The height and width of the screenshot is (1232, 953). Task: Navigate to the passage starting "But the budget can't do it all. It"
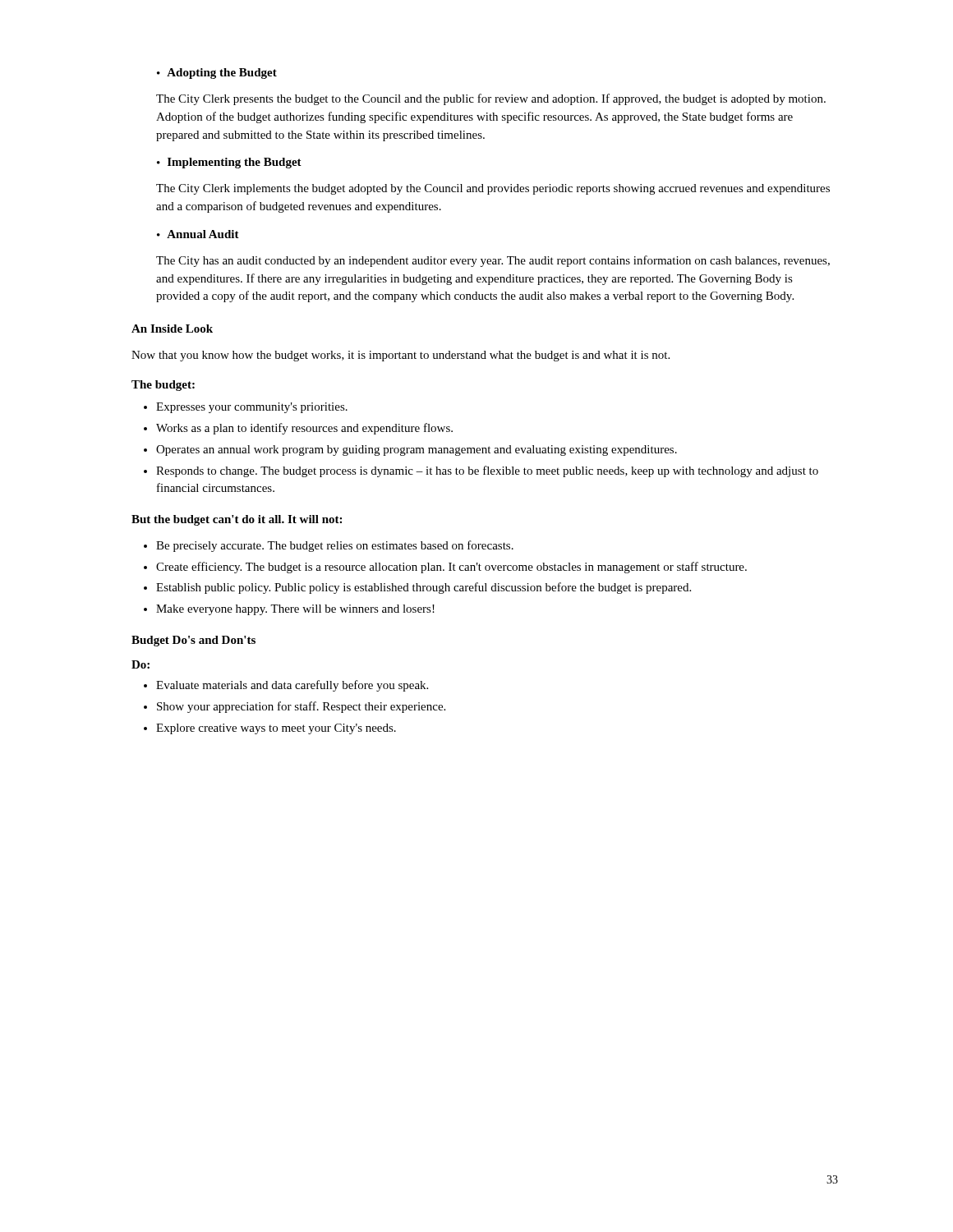pyautogui.click(x=237, y=520)
